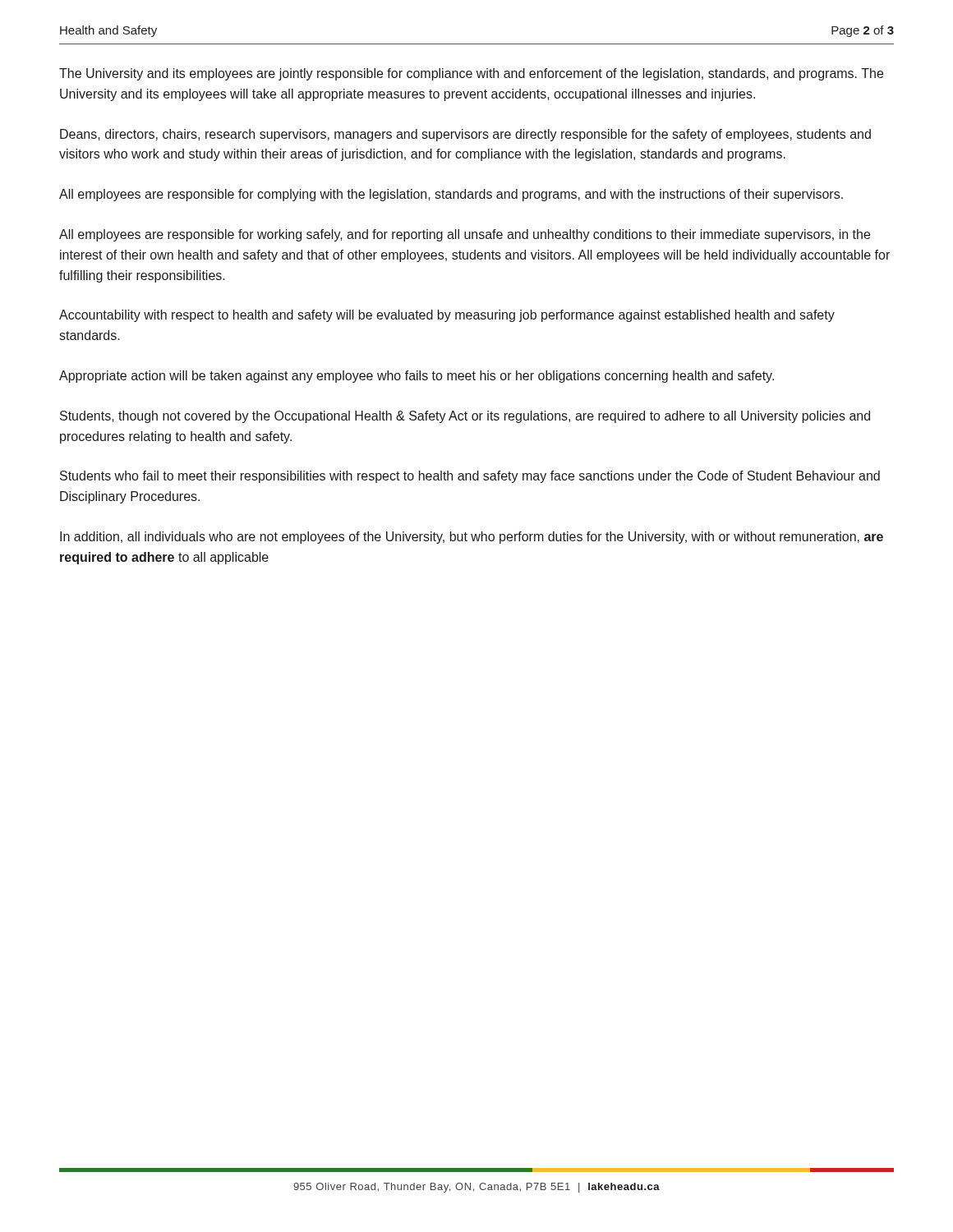Locate the text block that reads "Students who fail to meet"
953x1232 pixels.
(470, 486)
